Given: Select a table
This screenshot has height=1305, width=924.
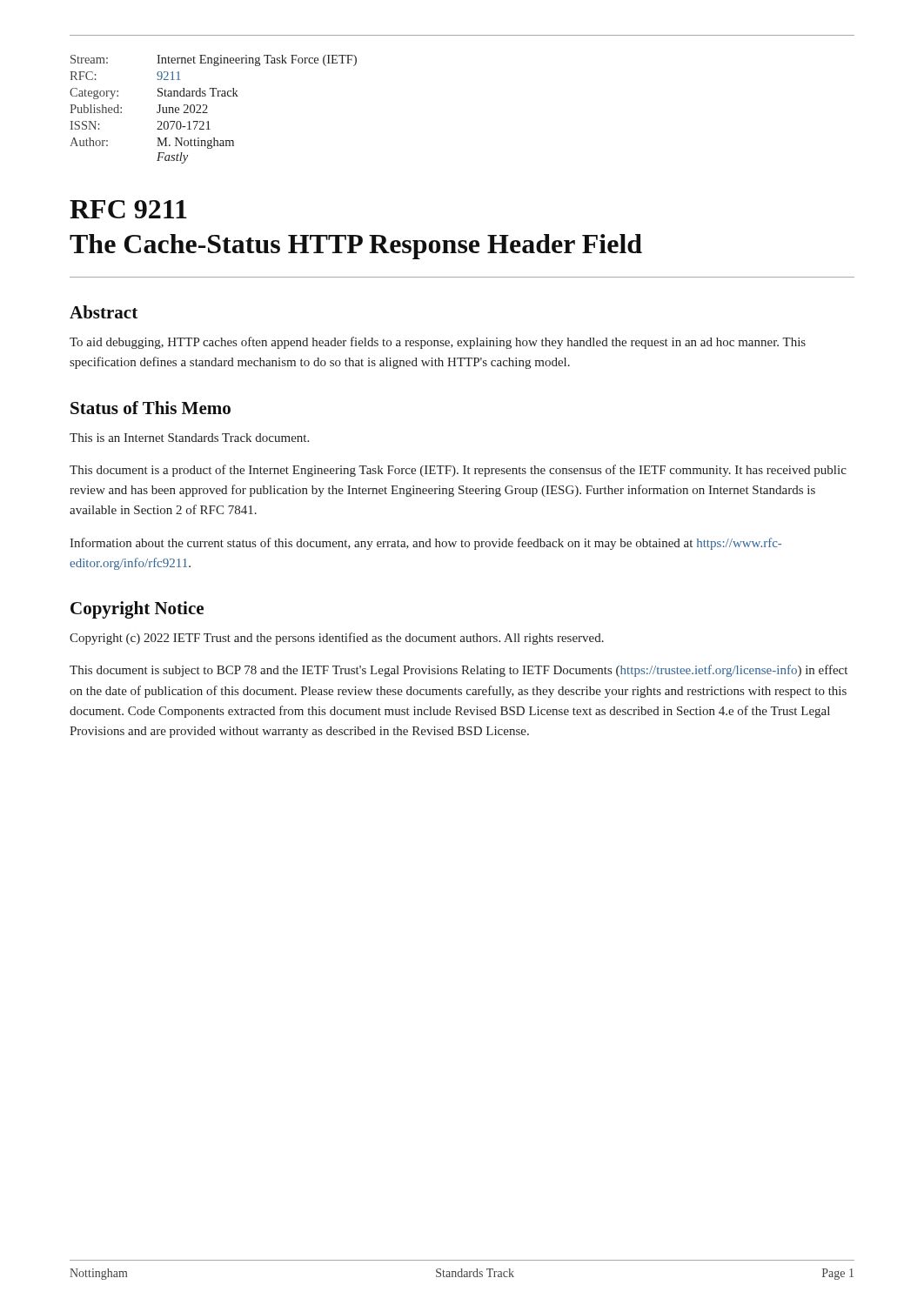Looking at the screenshot, I should coord(462,108).
